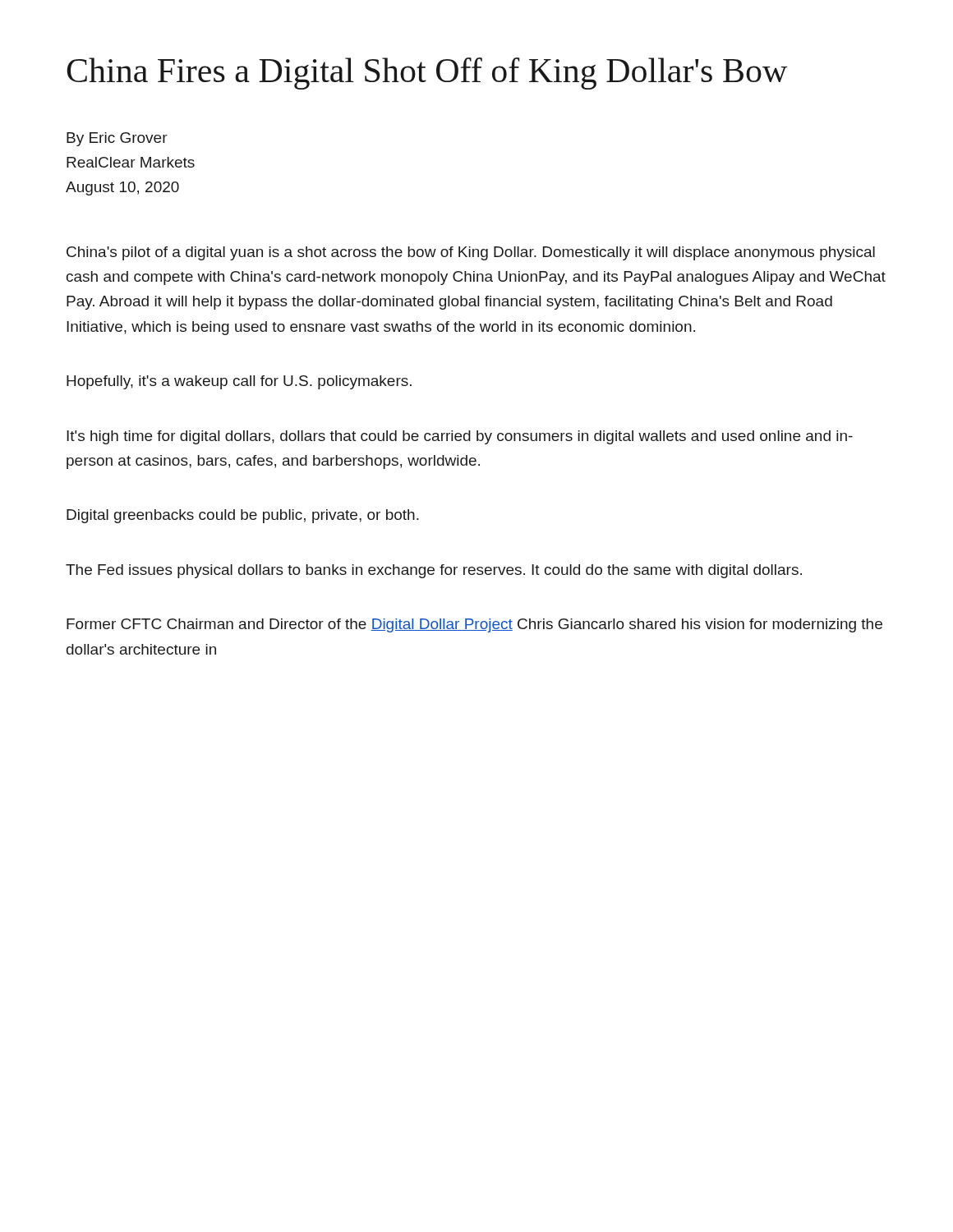Click on the text block that says "The Fed issues physical dollars"

click(x=434, y=569)
